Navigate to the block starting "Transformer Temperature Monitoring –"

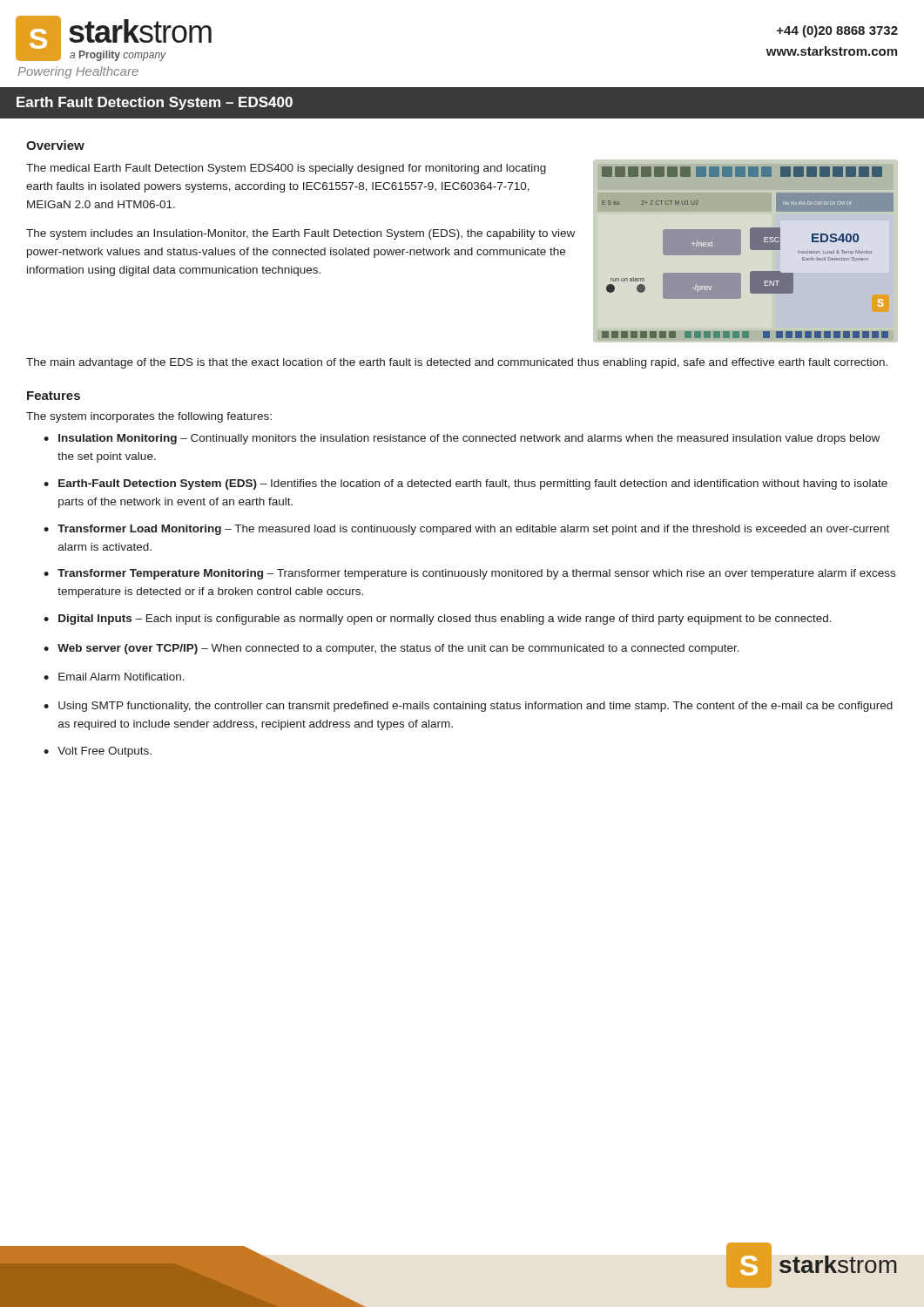pyautogui.click(x=478, y=583)
